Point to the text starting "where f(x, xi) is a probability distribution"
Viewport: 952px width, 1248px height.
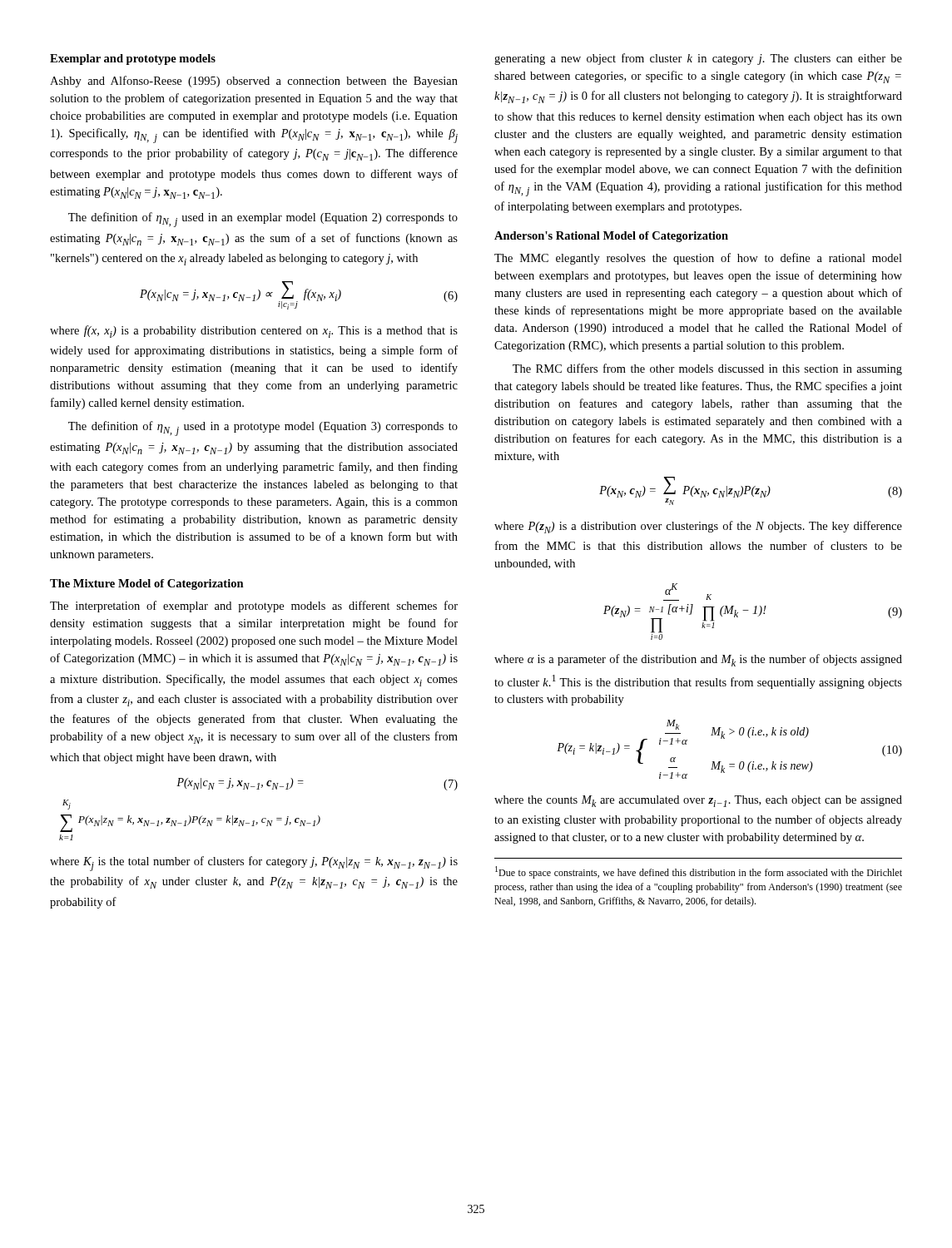tap(254, 443)
